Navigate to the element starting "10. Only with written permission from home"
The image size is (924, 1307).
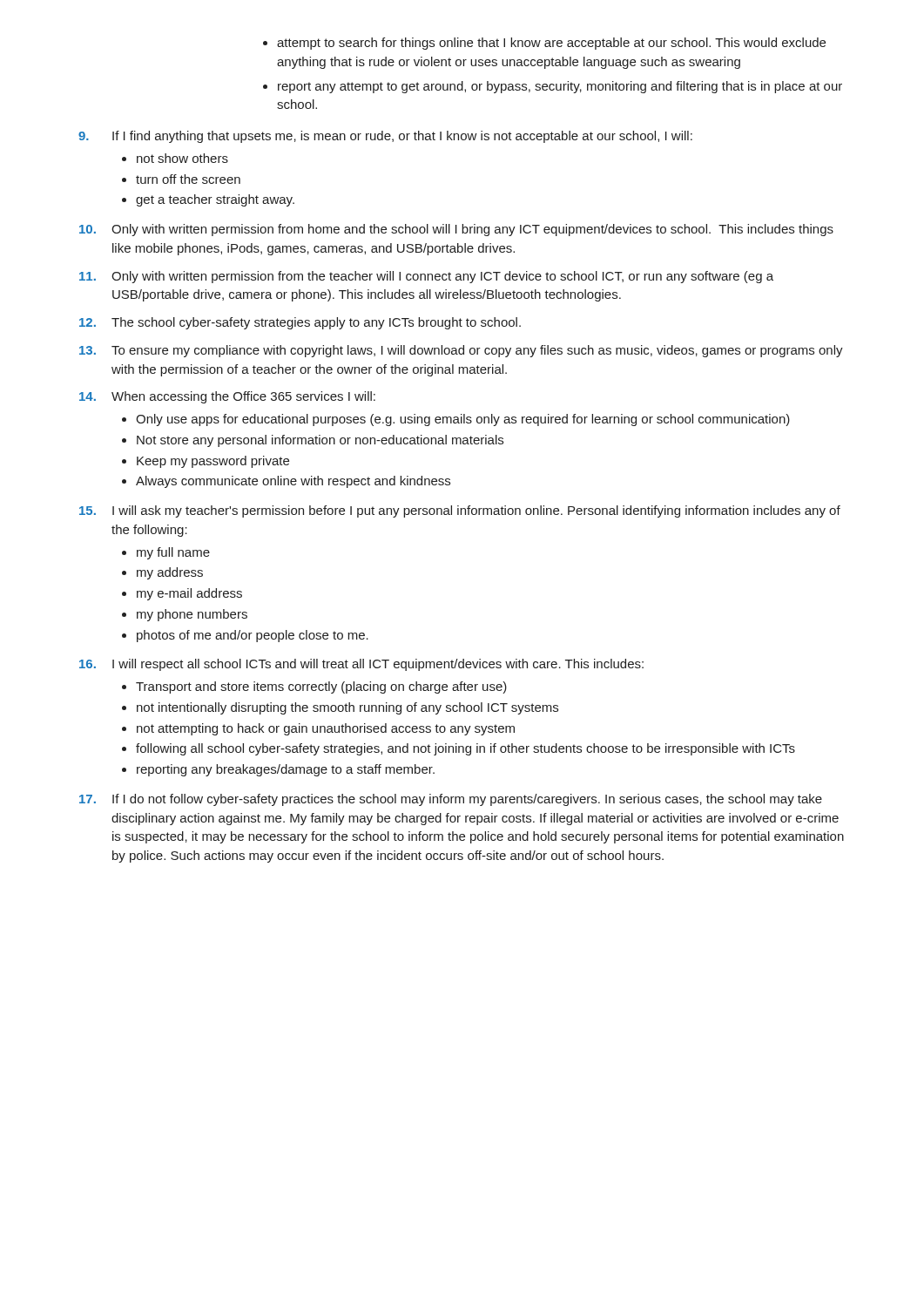click(462, 239)
